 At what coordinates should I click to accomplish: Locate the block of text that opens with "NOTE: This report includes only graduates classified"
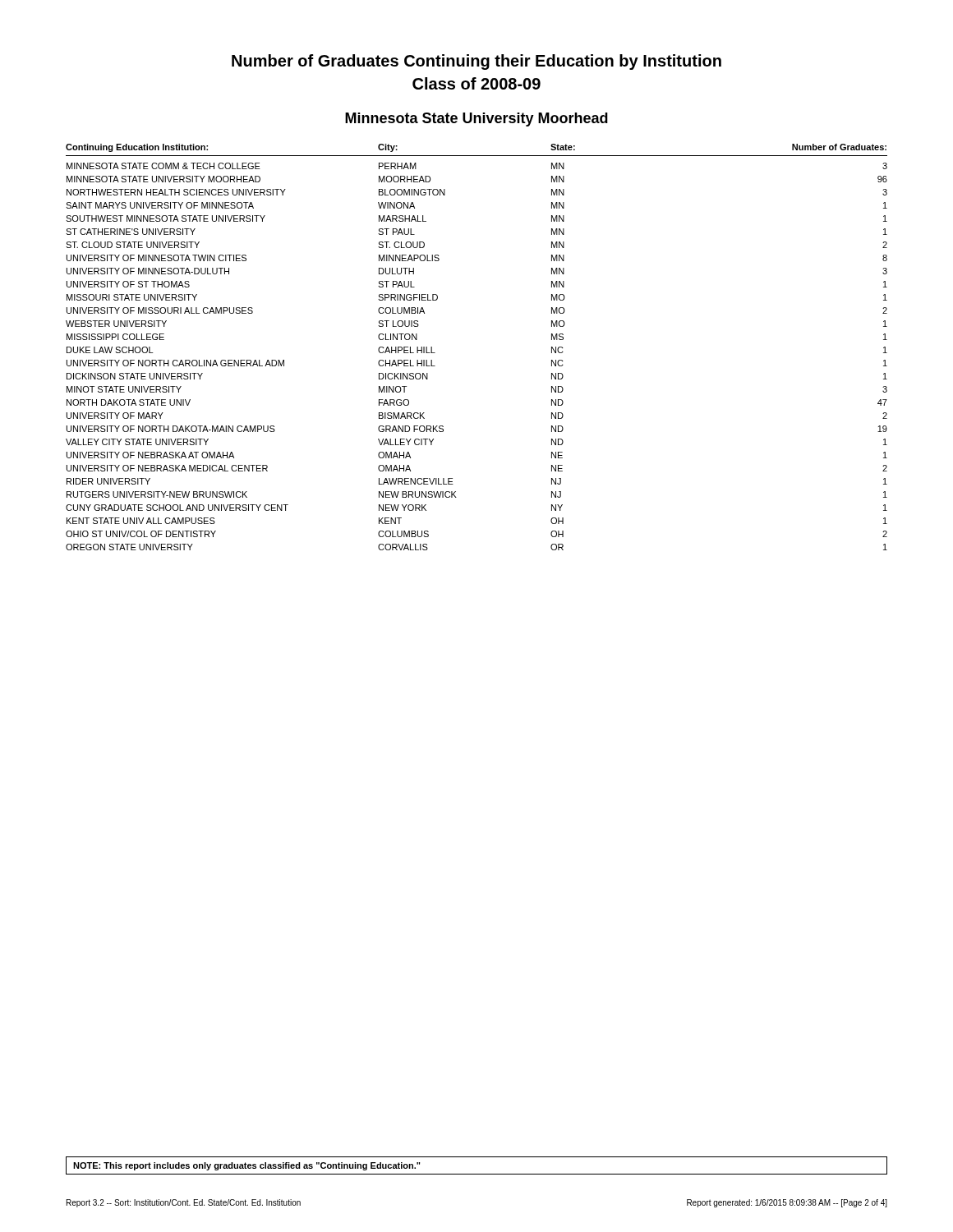[247, 1165]
